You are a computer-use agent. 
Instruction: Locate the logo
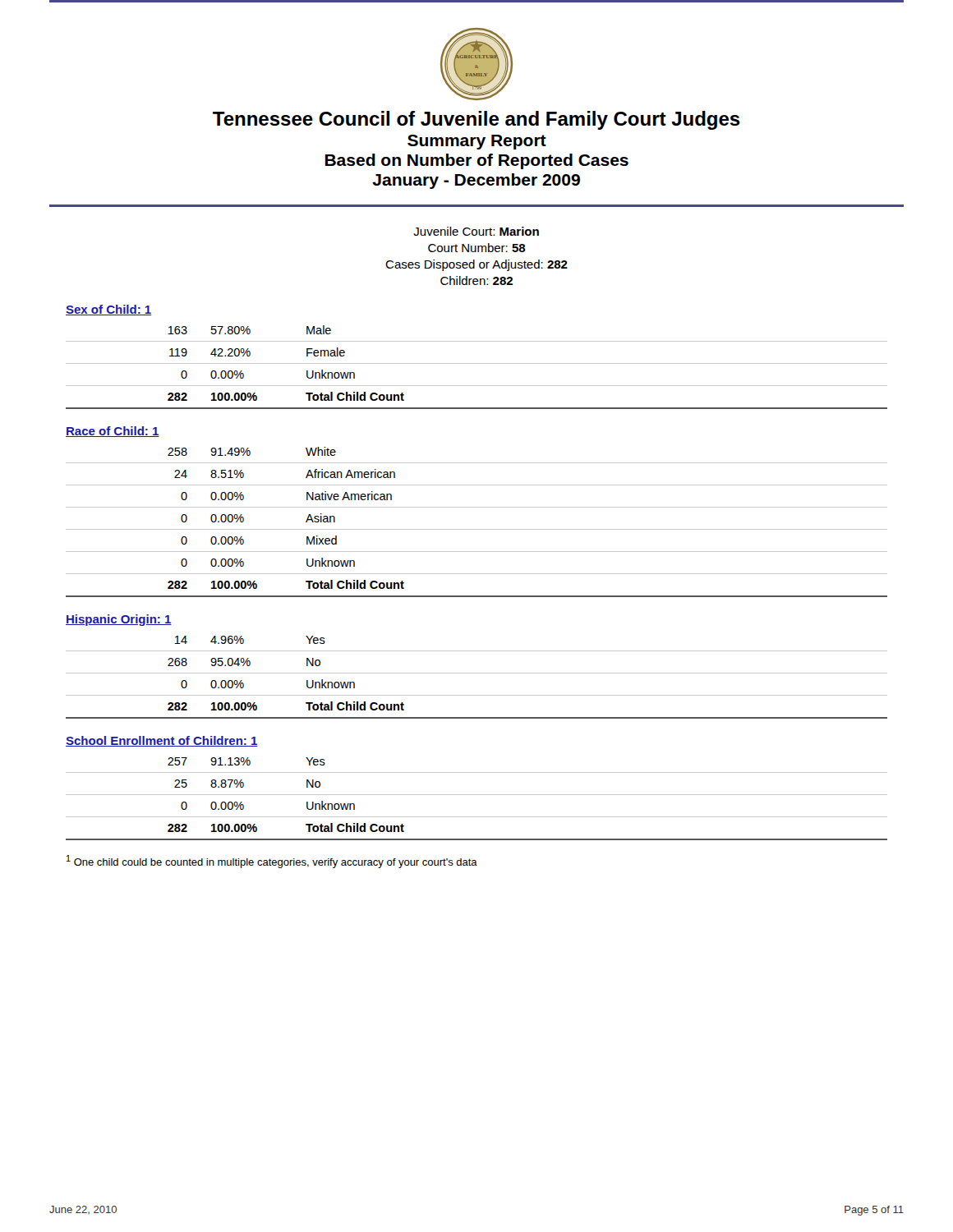click(476, 100)
